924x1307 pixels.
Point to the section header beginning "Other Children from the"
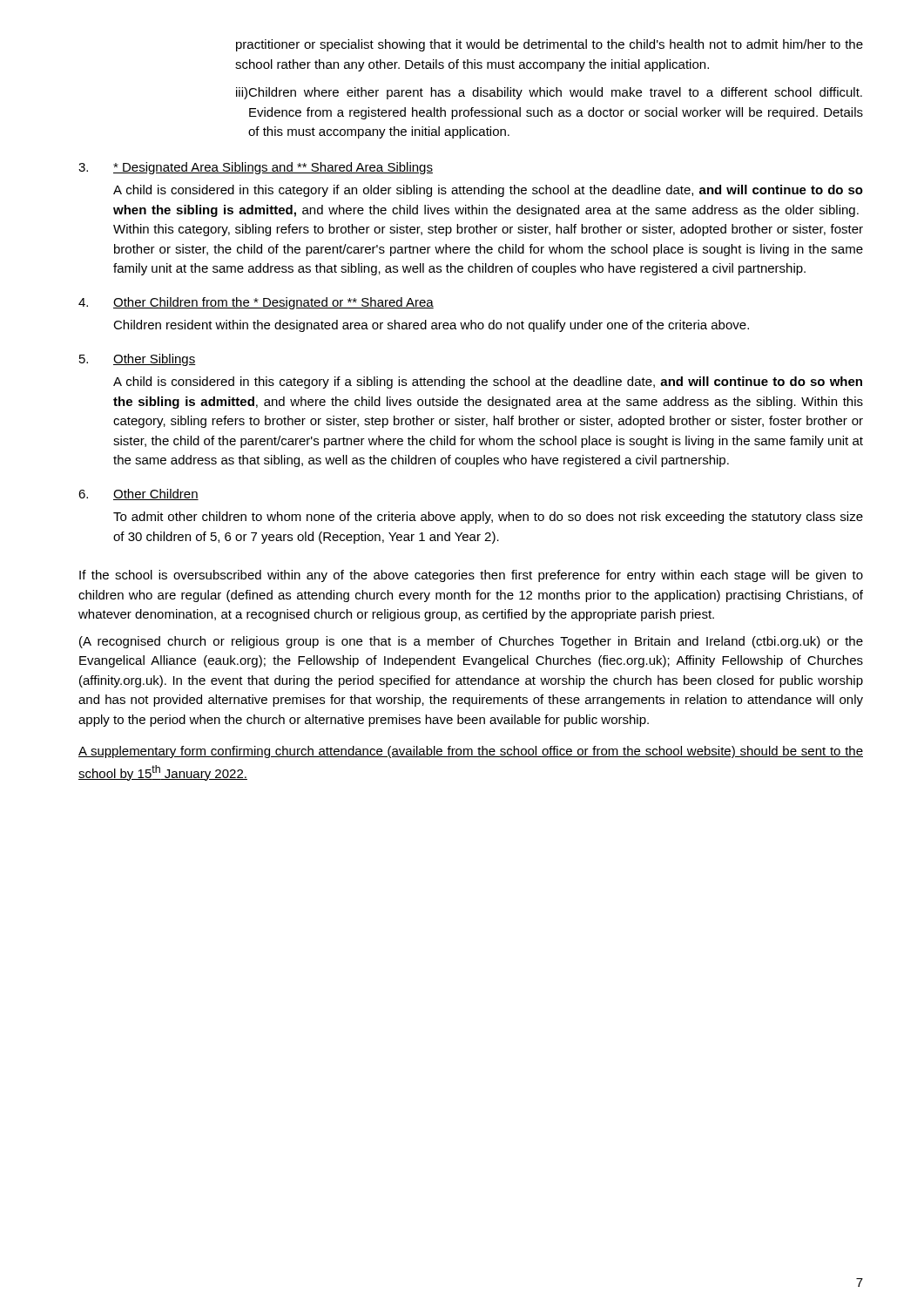click(x=273, y=301)
